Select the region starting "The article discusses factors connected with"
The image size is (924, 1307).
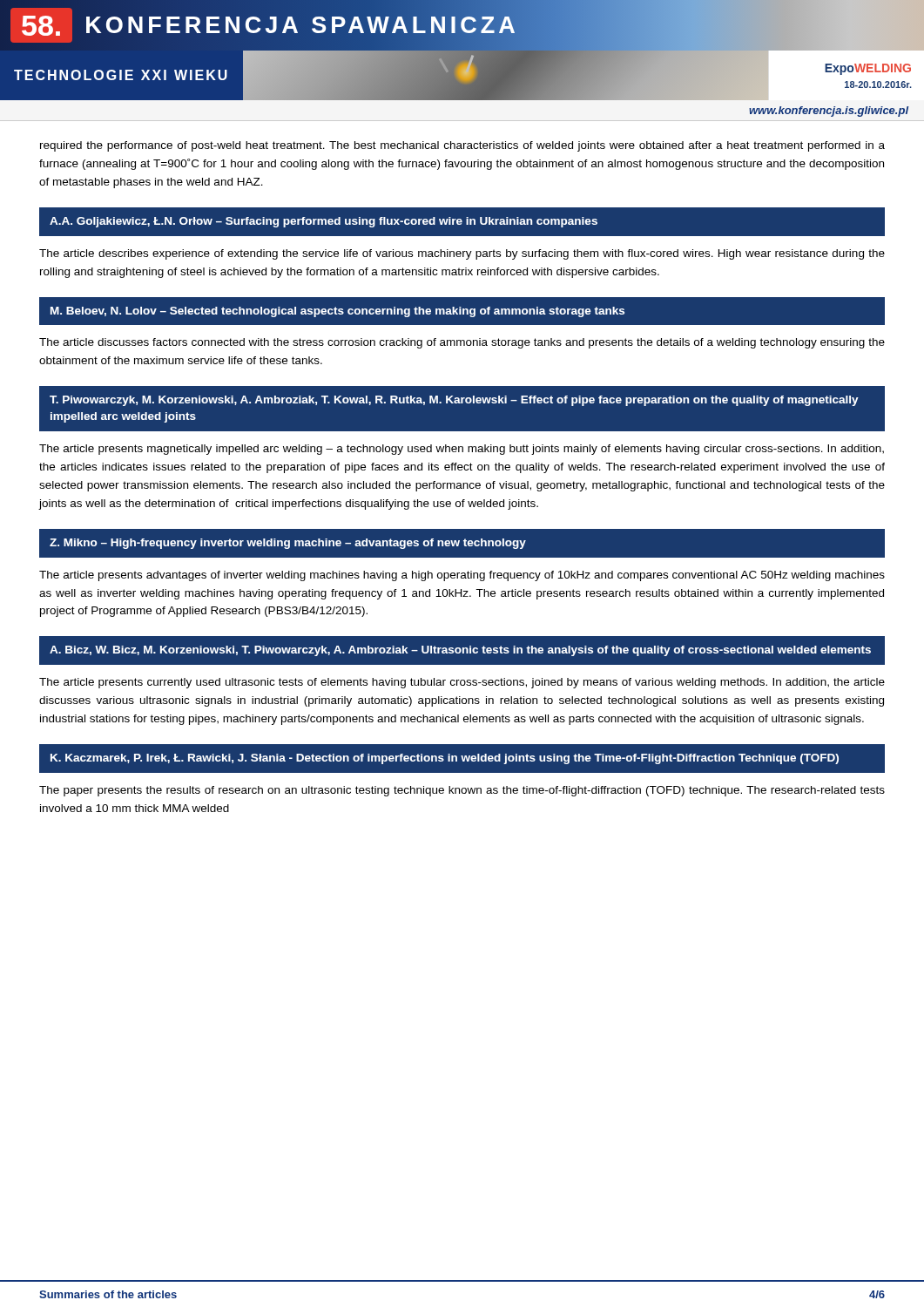pyautogui.click(x=462, y=352)
